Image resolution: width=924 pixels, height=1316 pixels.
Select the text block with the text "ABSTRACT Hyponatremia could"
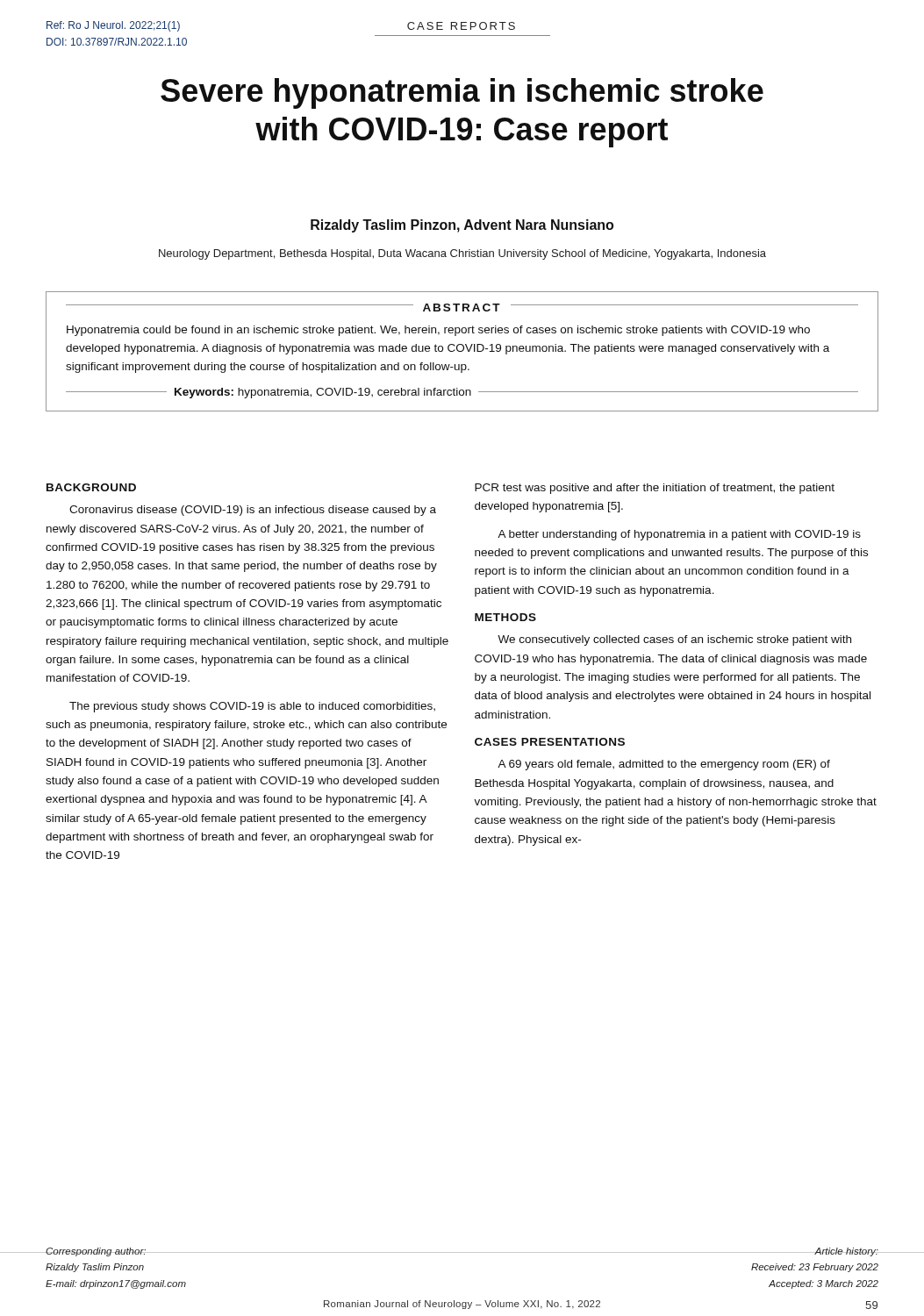click(x=462, y=345)
